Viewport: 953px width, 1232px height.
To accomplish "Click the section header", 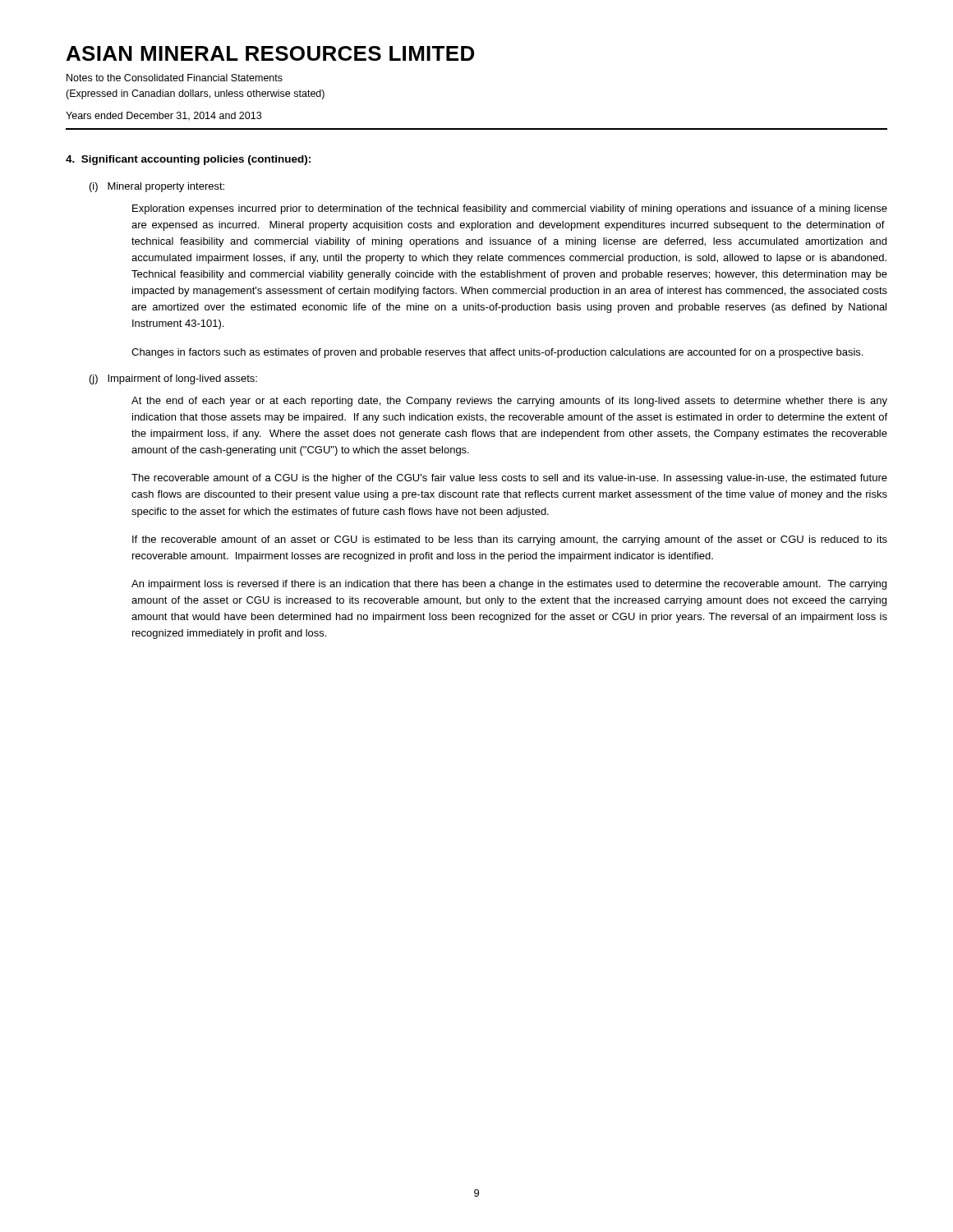I will [x=189, y=159].
